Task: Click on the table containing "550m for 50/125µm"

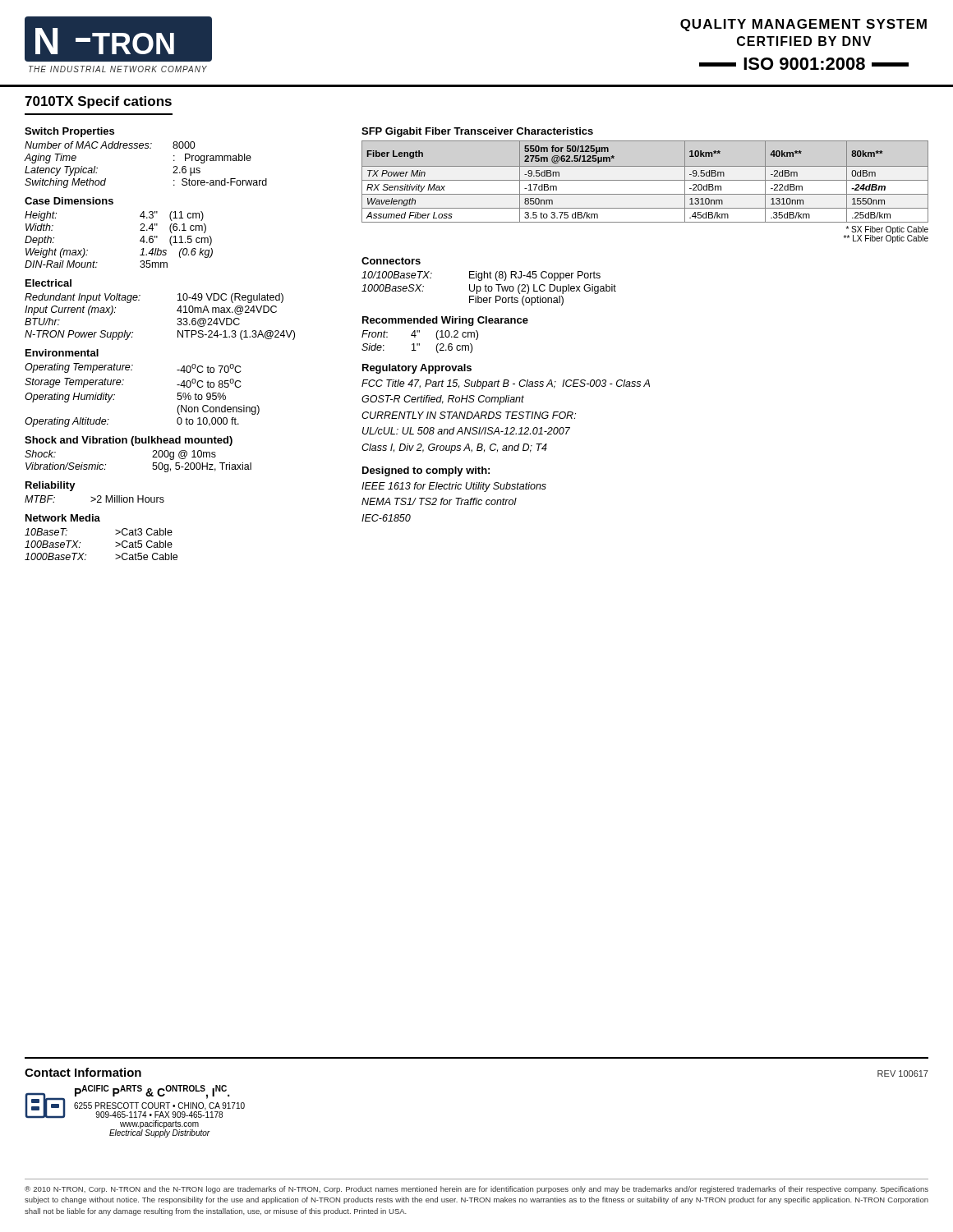Action: coord(645,182)
